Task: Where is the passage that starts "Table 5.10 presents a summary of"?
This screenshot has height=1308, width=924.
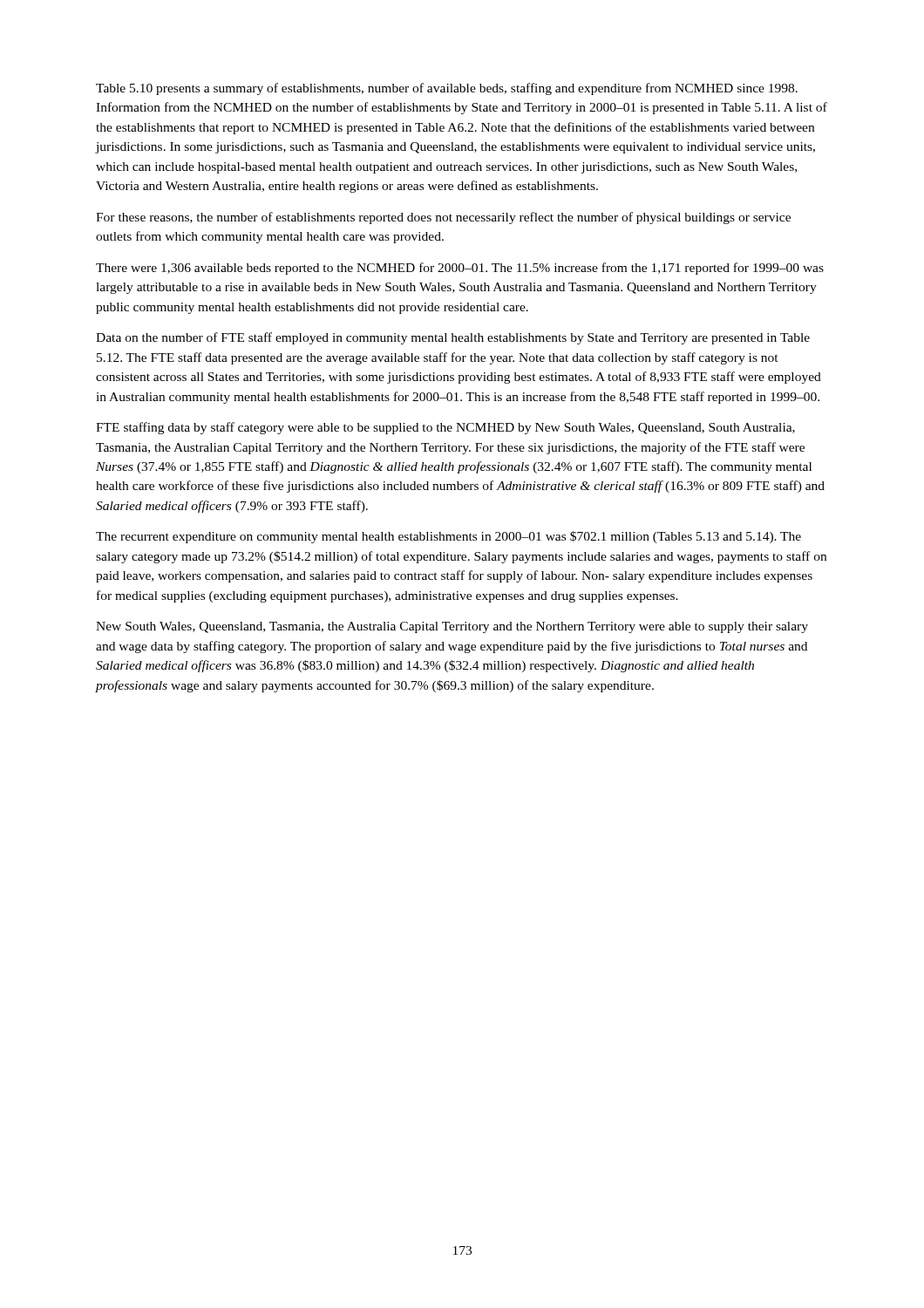Action: 461,137
